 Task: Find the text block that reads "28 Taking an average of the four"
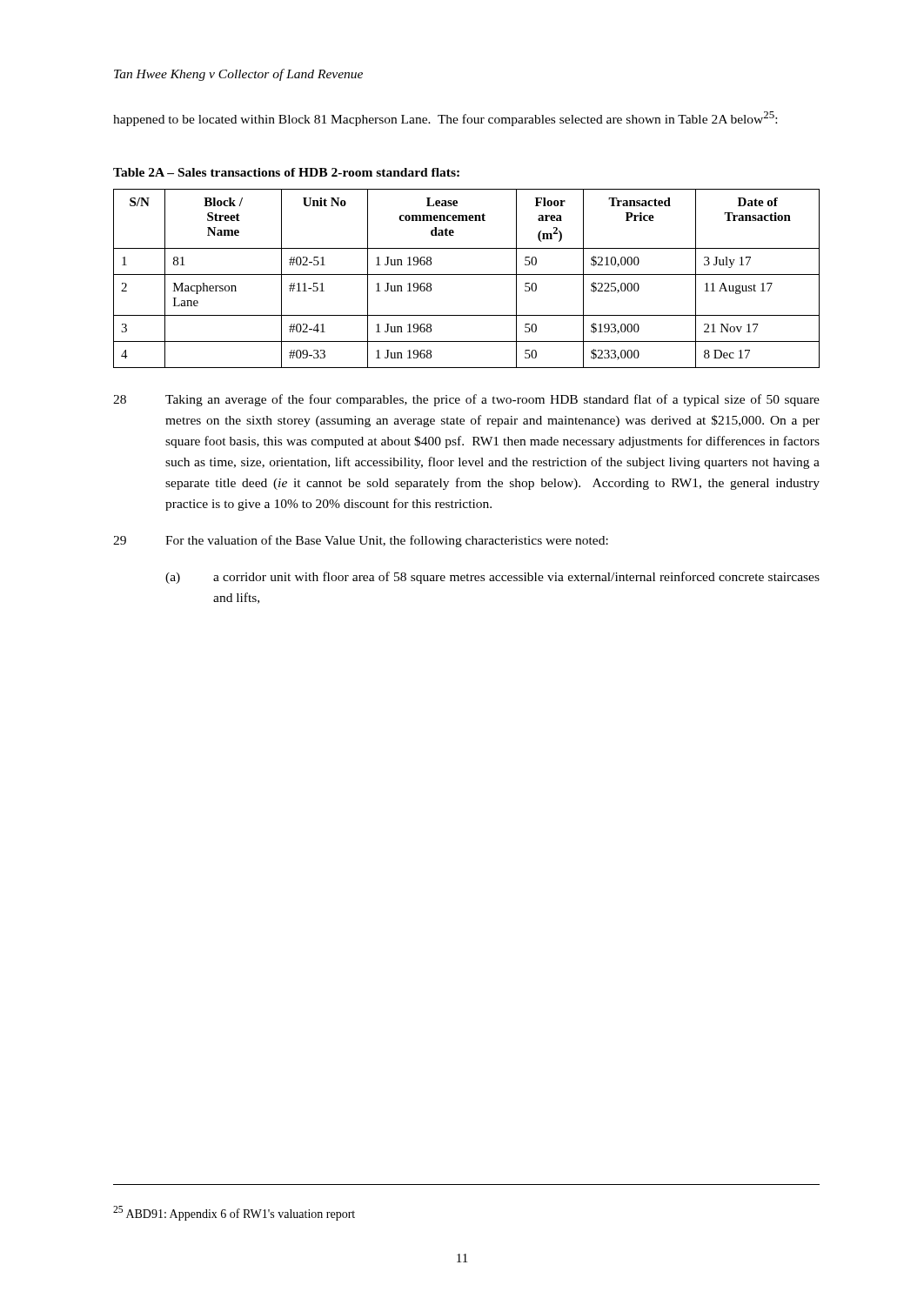click(x=466, y=451)
